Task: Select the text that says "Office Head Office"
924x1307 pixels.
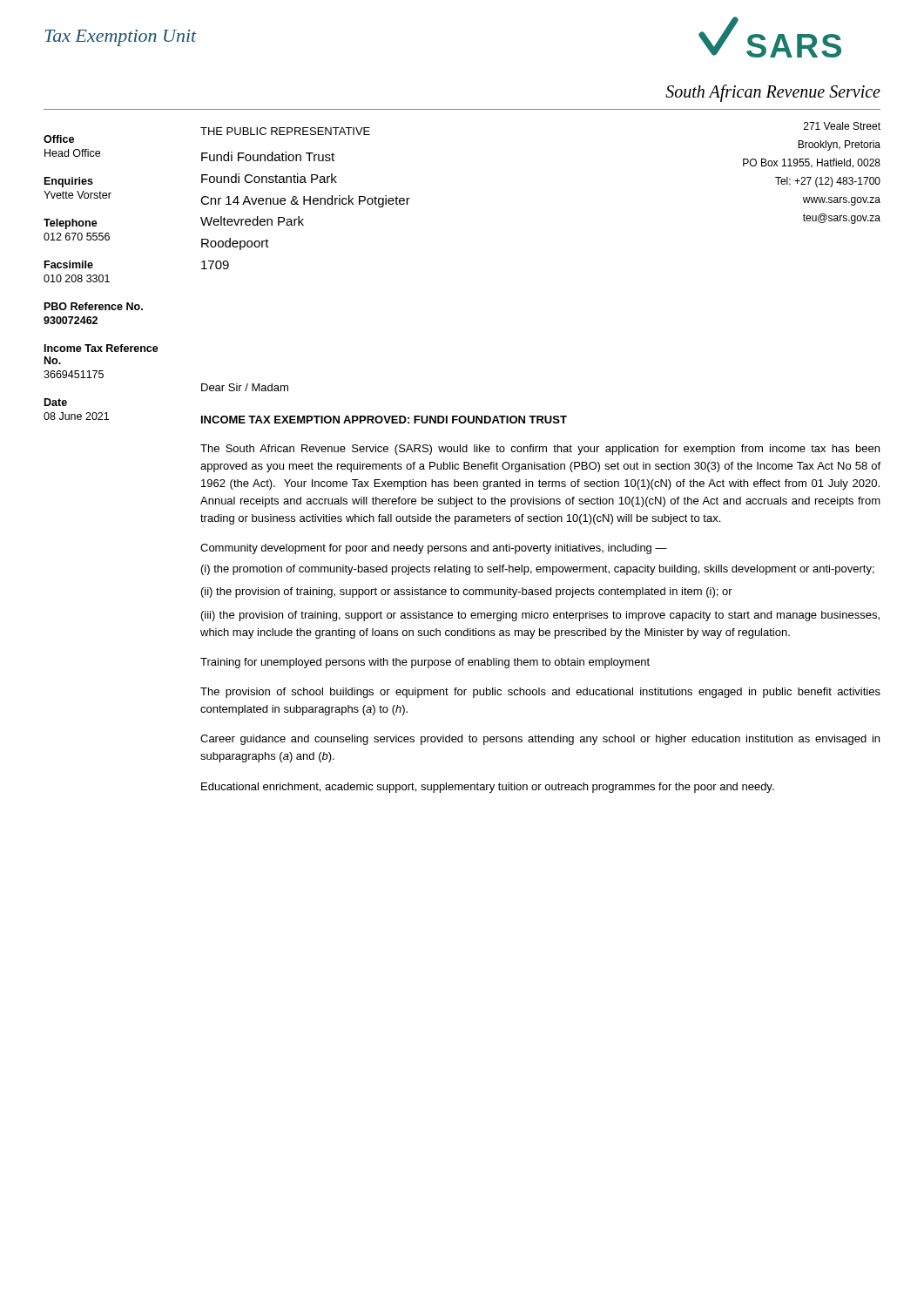Action: click(x=59, y=139)
